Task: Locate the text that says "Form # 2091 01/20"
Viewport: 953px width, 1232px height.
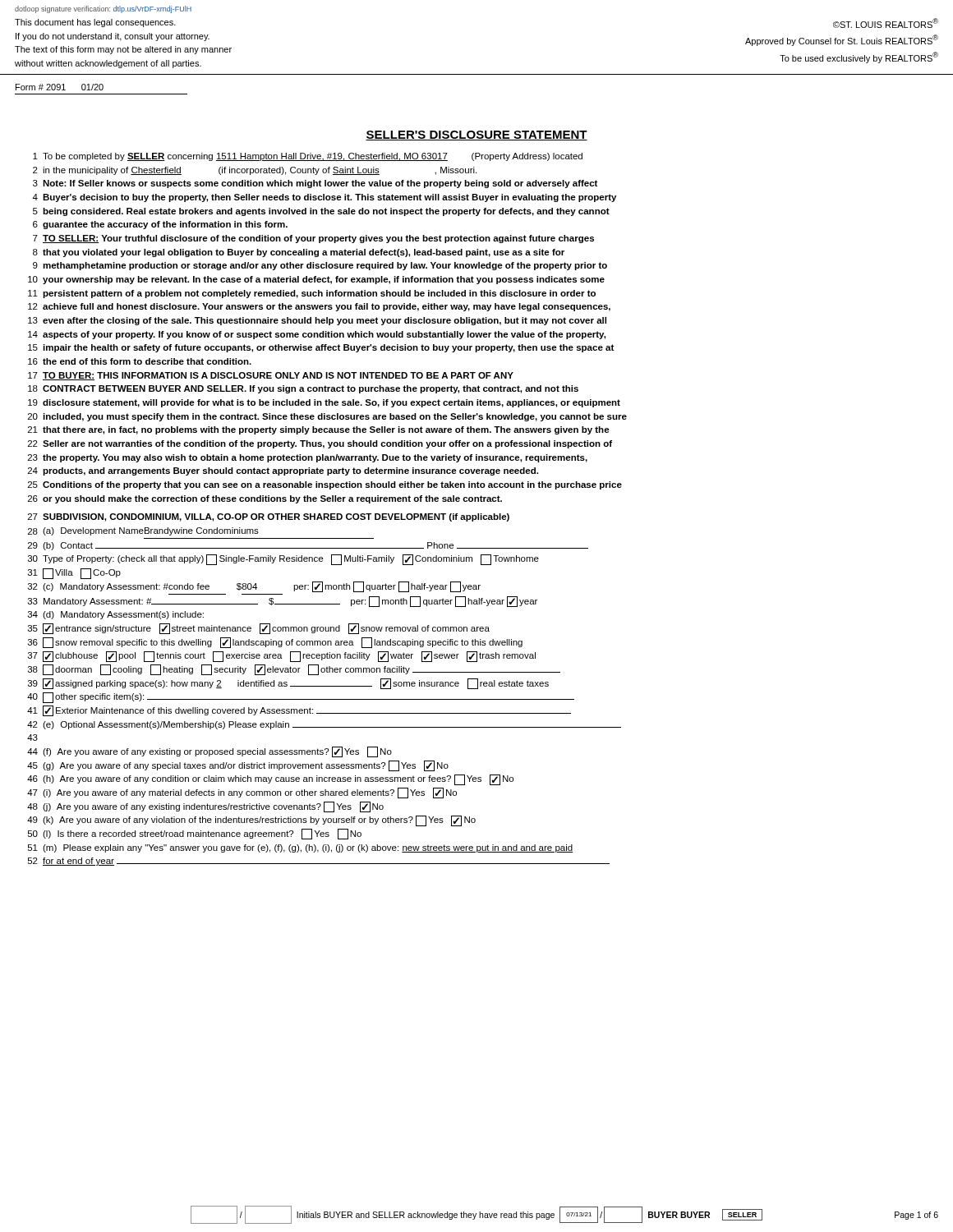Action: [59, 87]
